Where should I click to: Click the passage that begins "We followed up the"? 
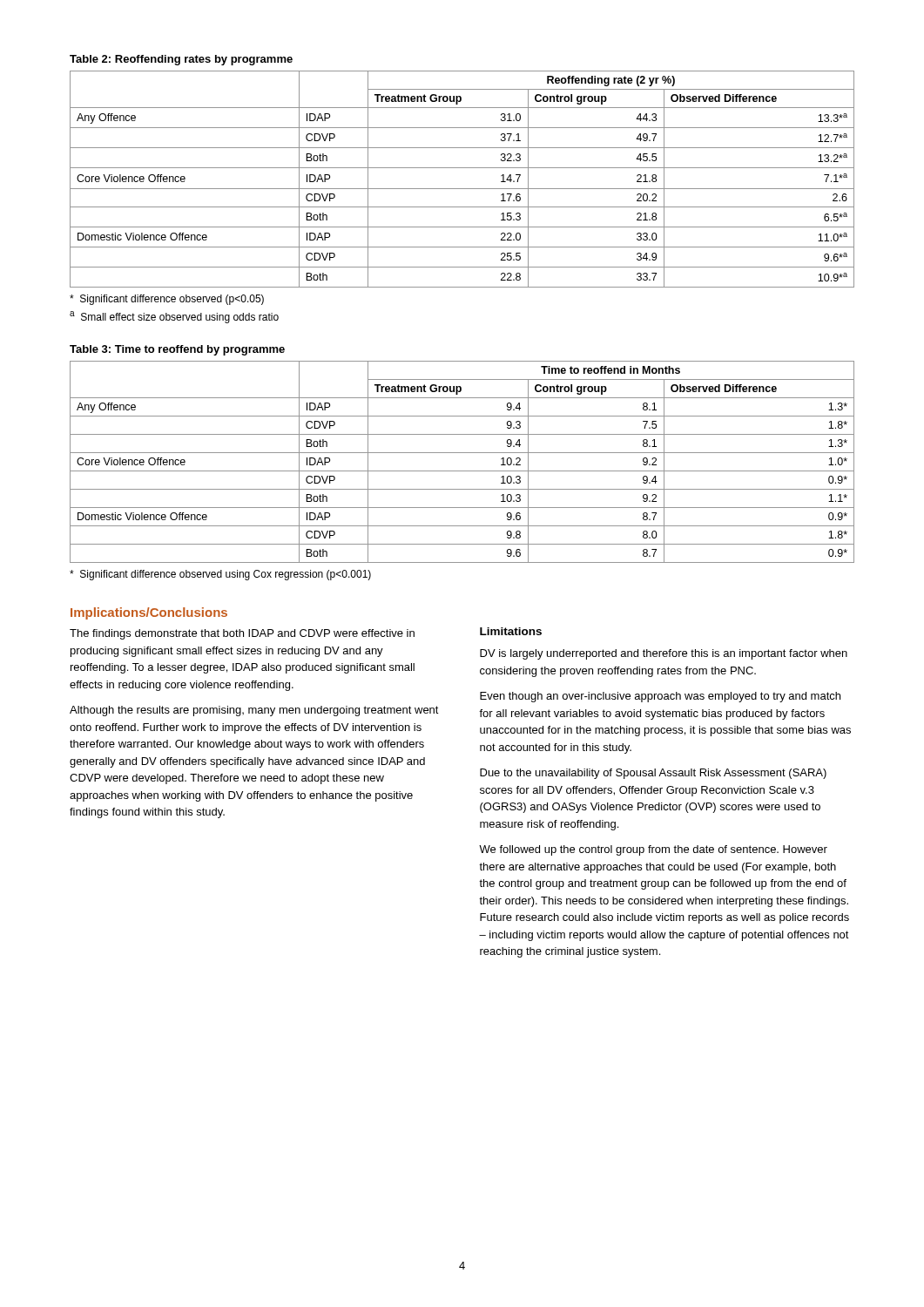[x=664, y=900]
